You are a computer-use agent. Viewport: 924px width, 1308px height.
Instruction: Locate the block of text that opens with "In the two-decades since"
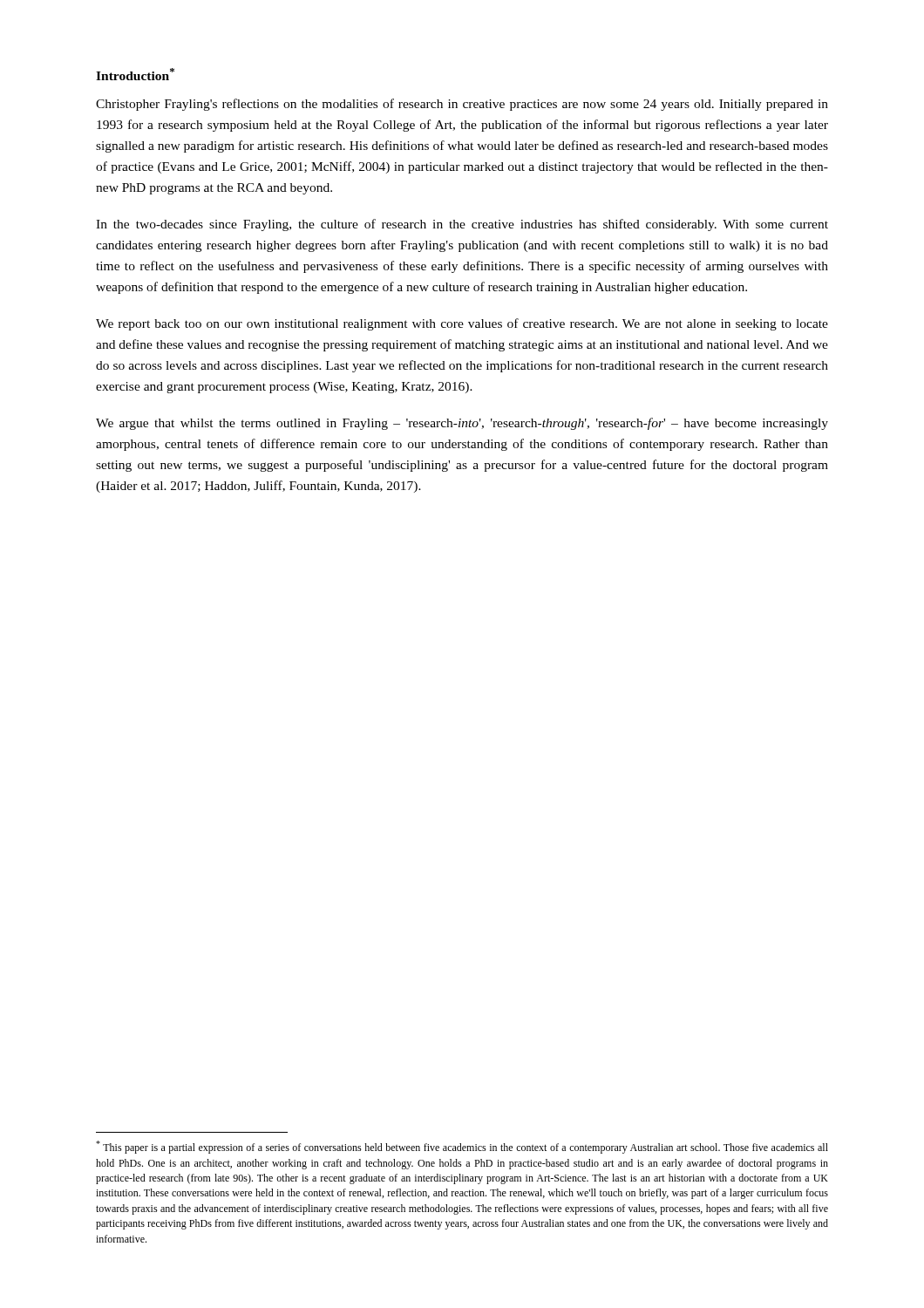pos(462,255)
